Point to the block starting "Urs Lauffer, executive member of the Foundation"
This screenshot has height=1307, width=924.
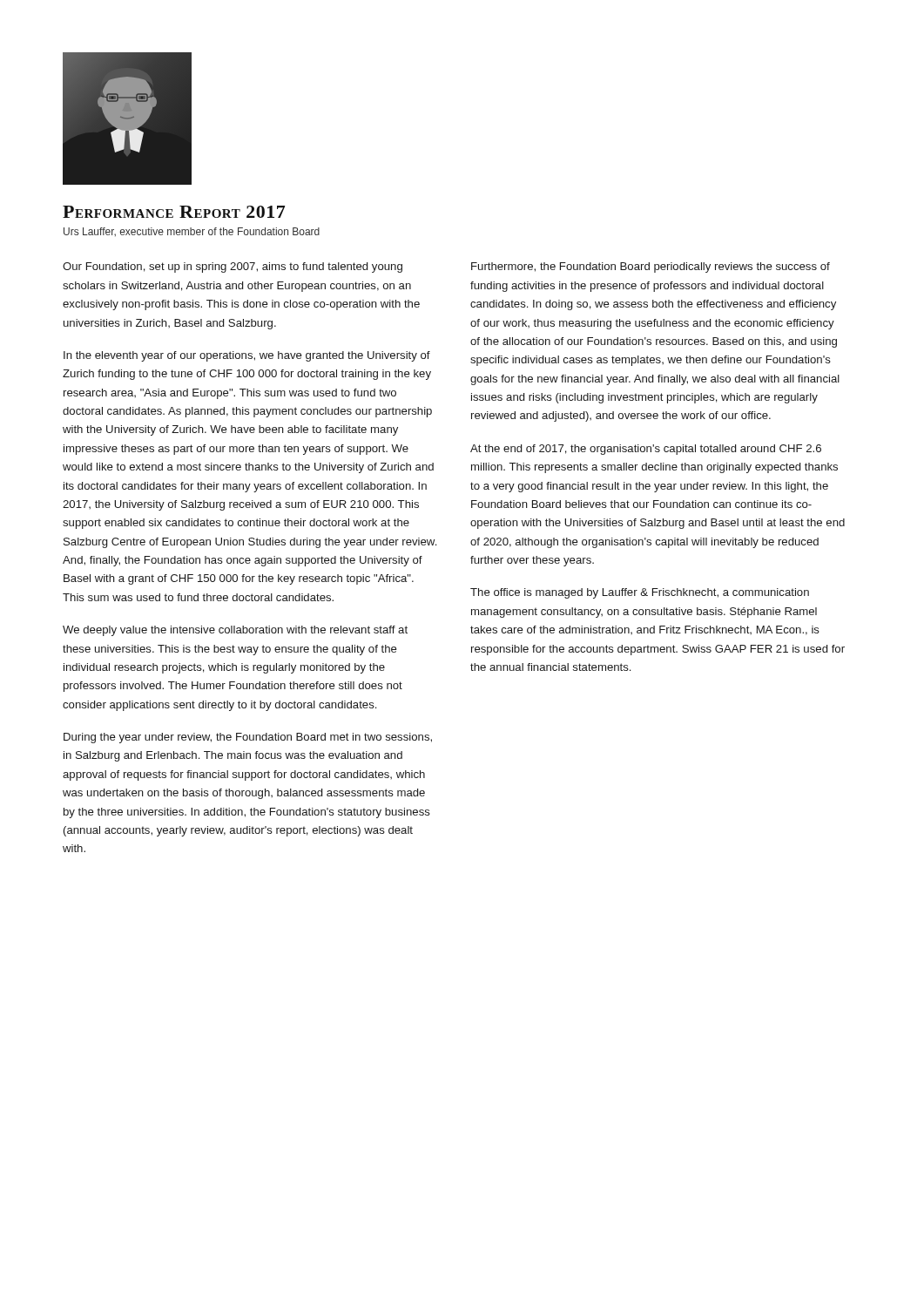point(191,232)
